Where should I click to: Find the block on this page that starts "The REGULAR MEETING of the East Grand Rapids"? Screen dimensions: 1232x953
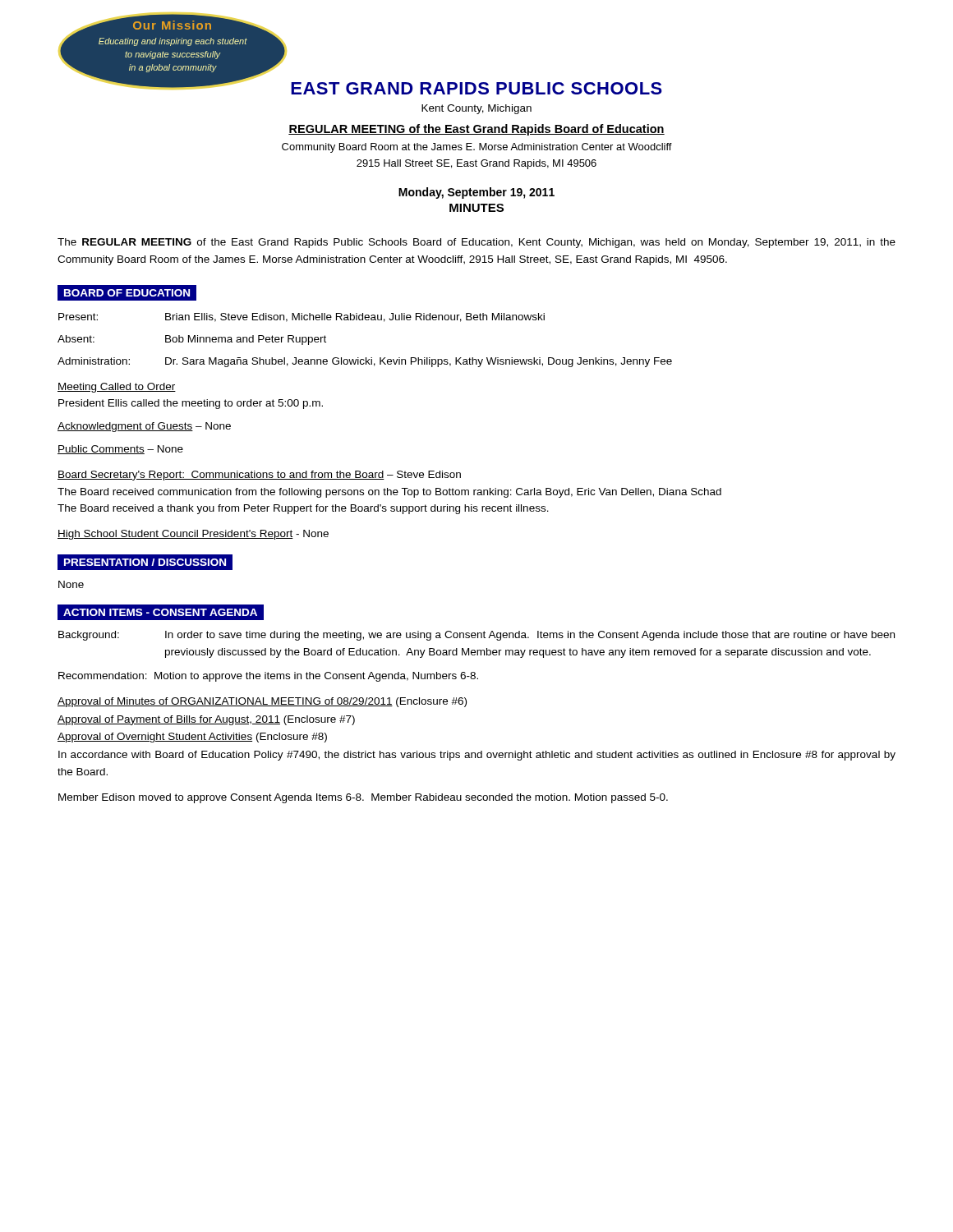click(x=476, y=250)
